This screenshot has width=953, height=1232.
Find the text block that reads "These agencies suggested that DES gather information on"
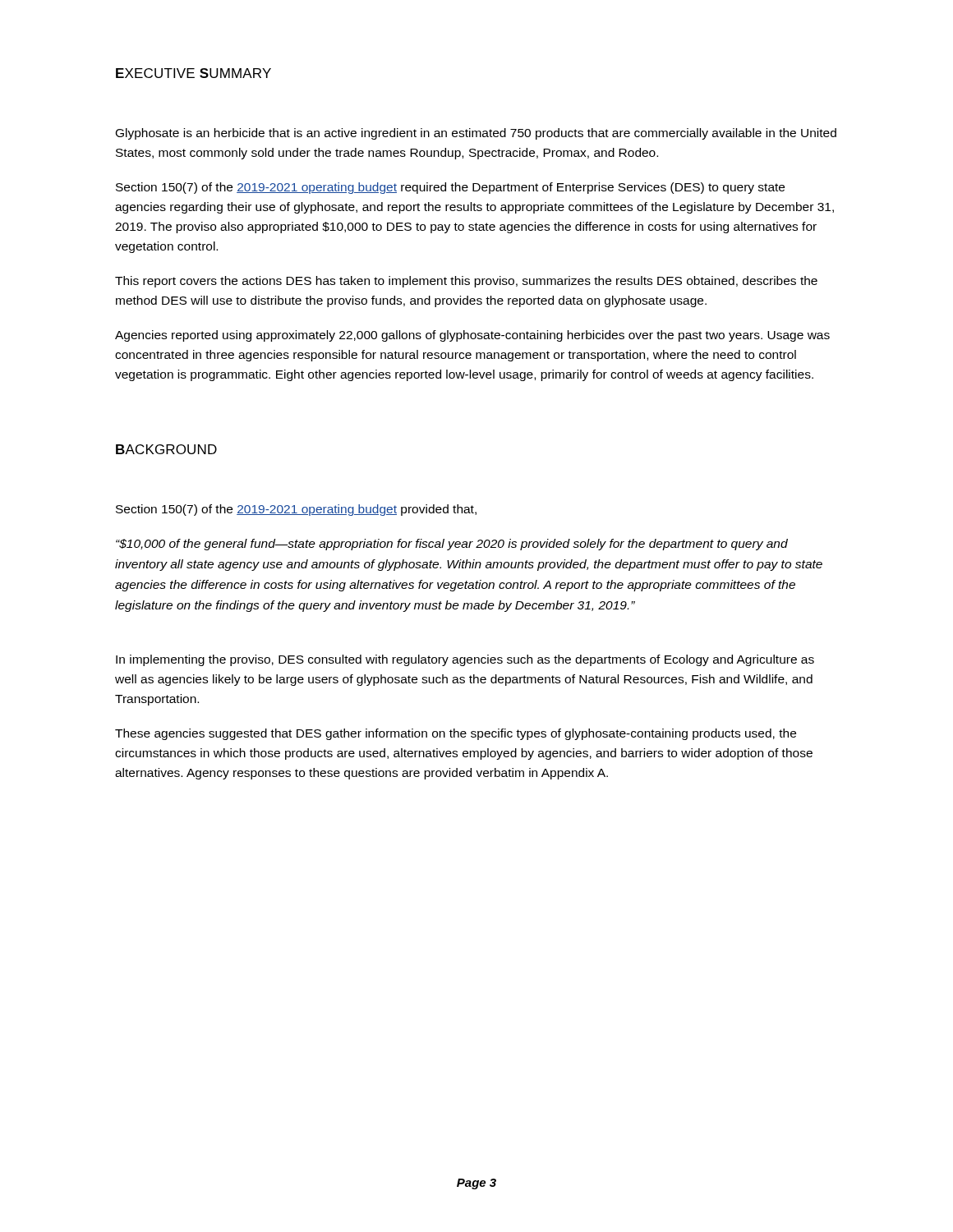tap(464, 753)
